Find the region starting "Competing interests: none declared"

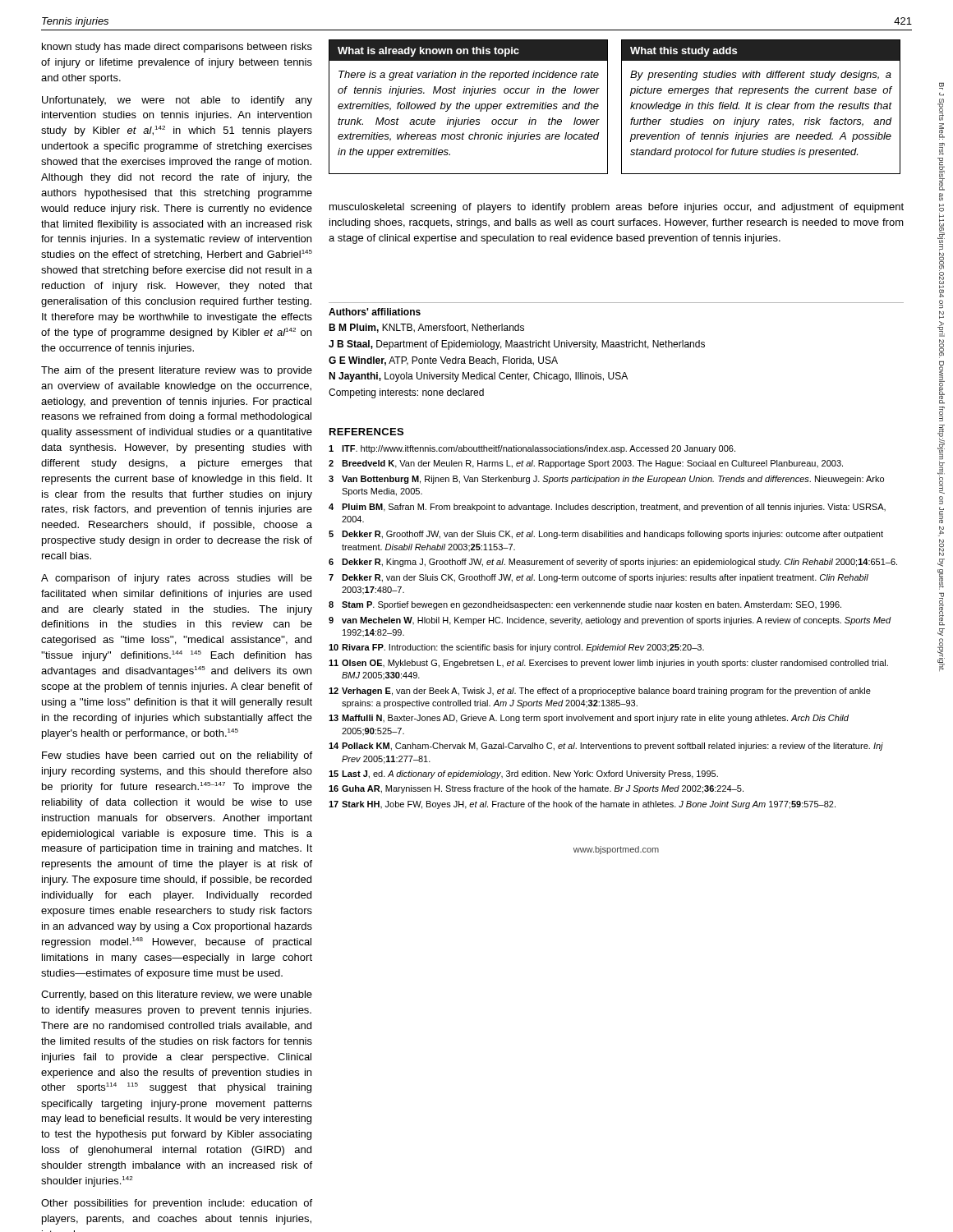(x=406, y=393)
